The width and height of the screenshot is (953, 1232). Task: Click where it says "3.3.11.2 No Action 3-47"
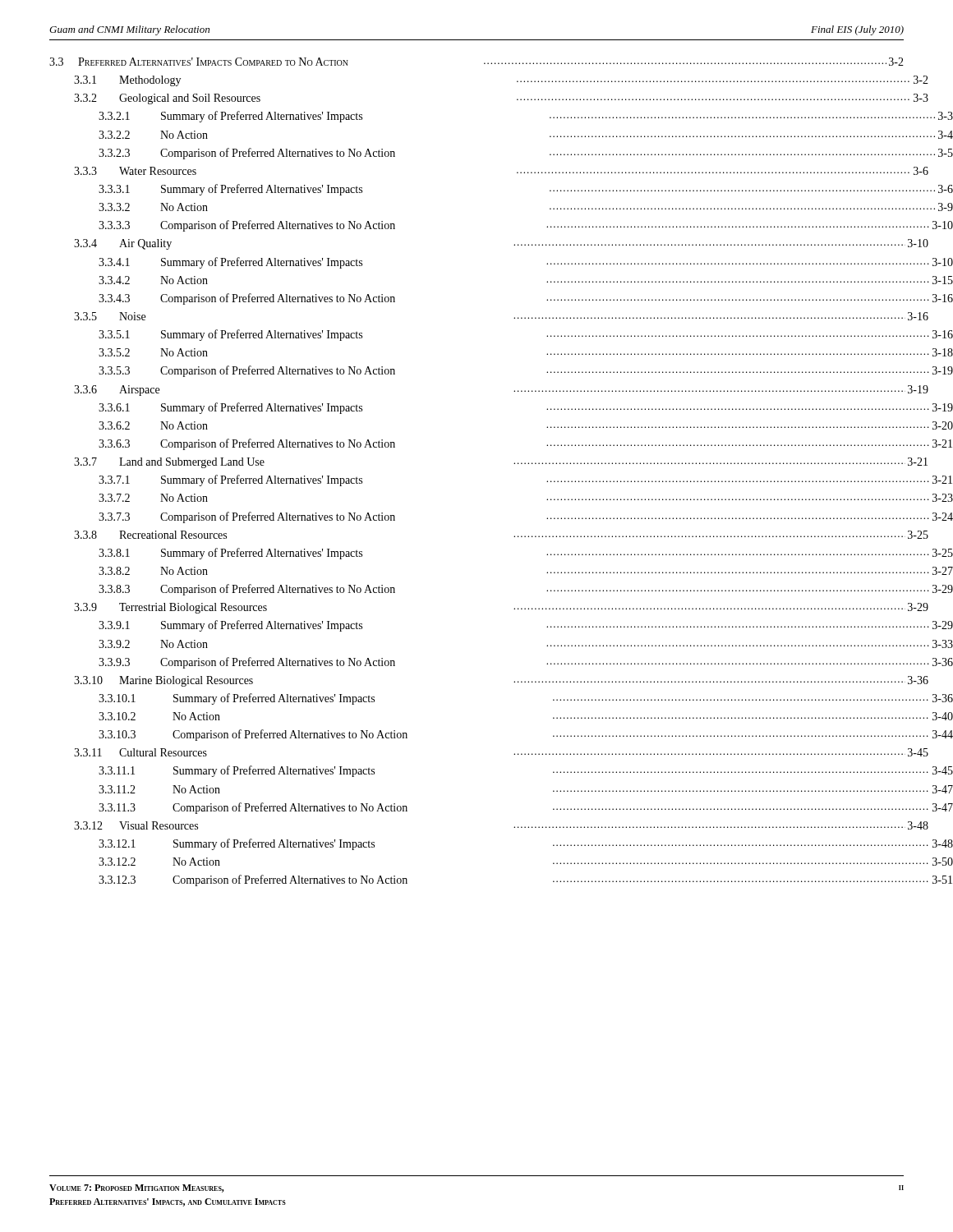tap(119, 789)
